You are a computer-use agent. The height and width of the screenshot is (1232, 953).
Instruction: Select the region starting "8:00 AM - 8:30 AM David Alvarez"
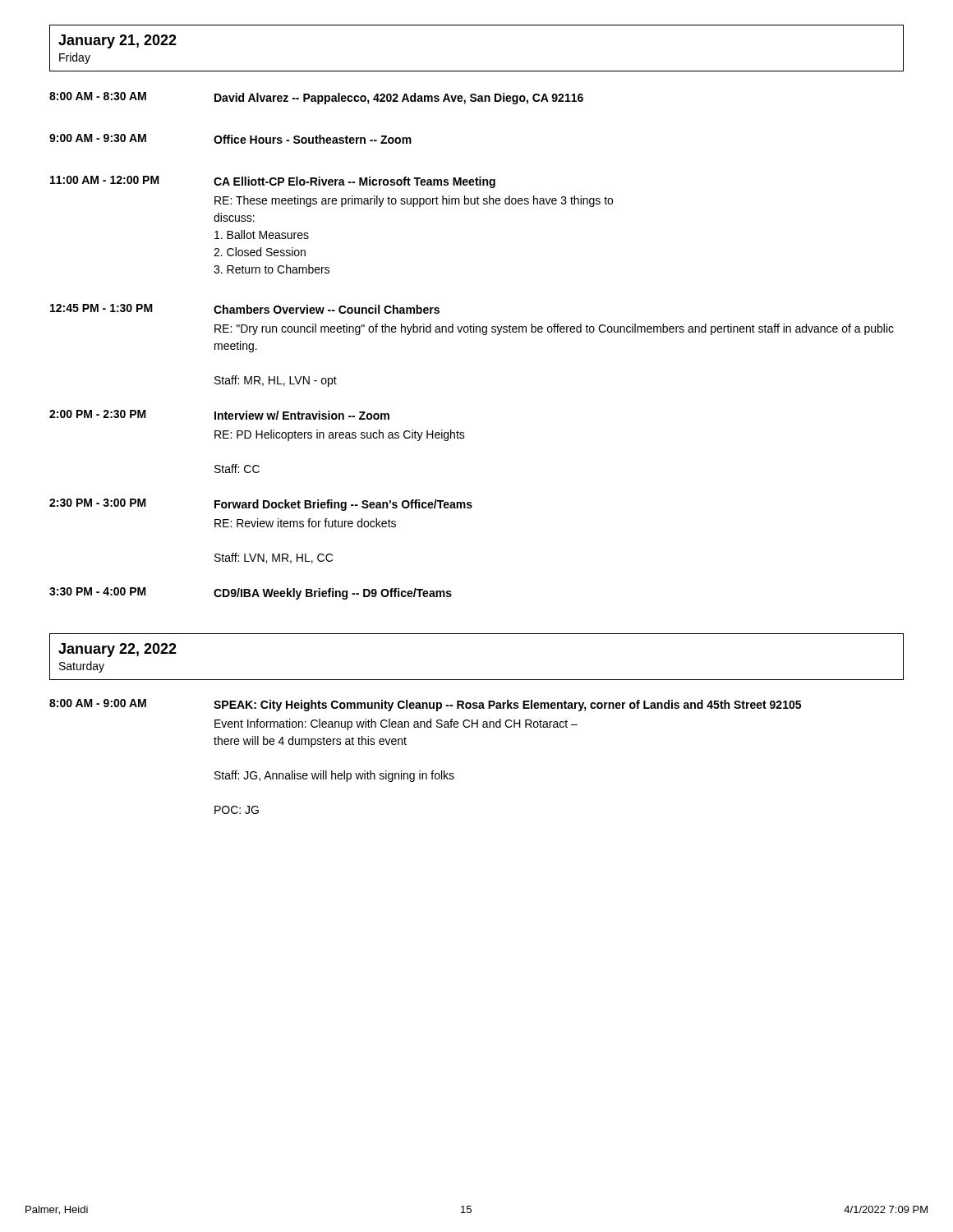pos(476,99)
